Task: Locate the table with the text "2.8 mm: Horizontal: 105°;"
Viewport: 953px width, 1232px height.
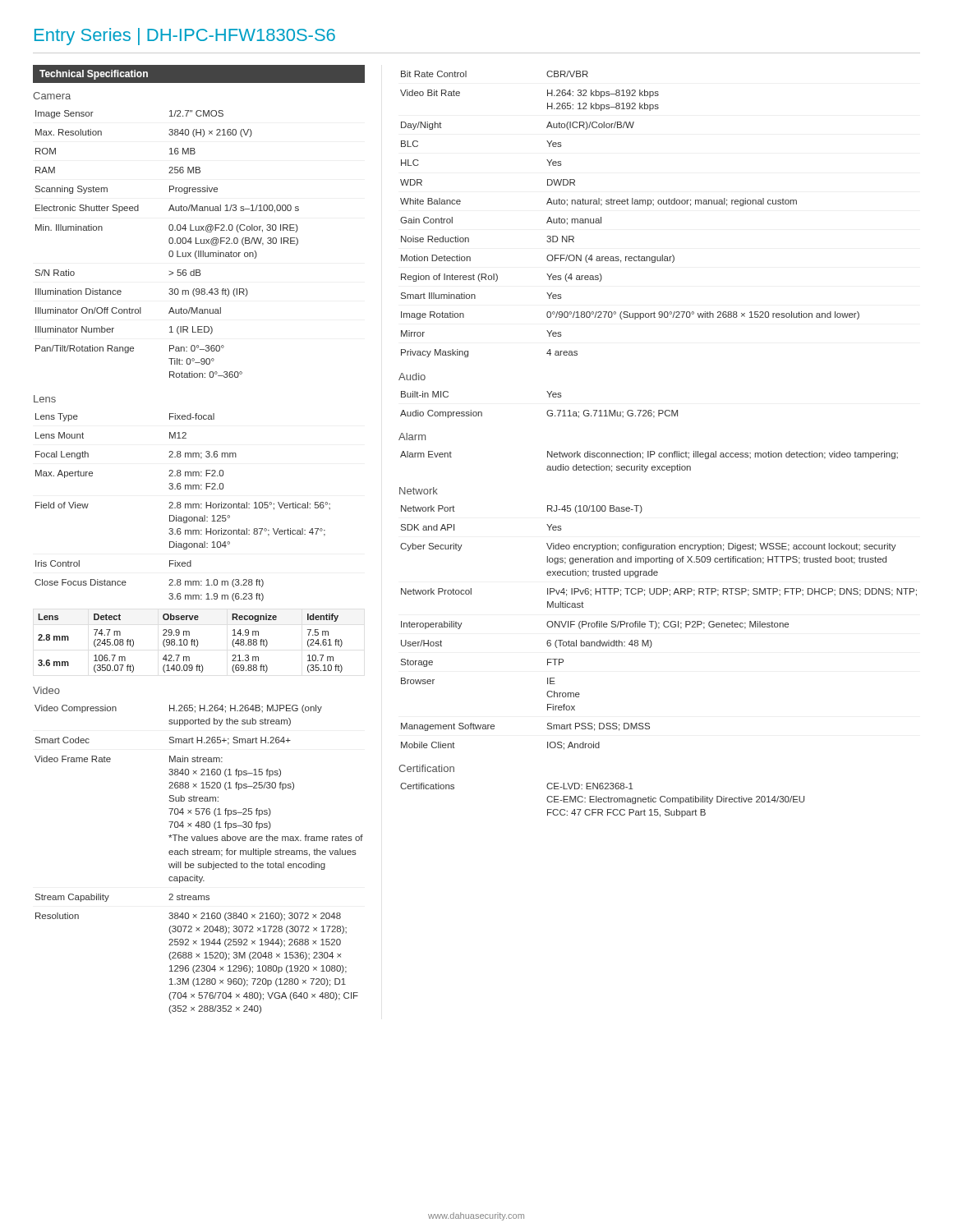Action: (x=199, y=506)
